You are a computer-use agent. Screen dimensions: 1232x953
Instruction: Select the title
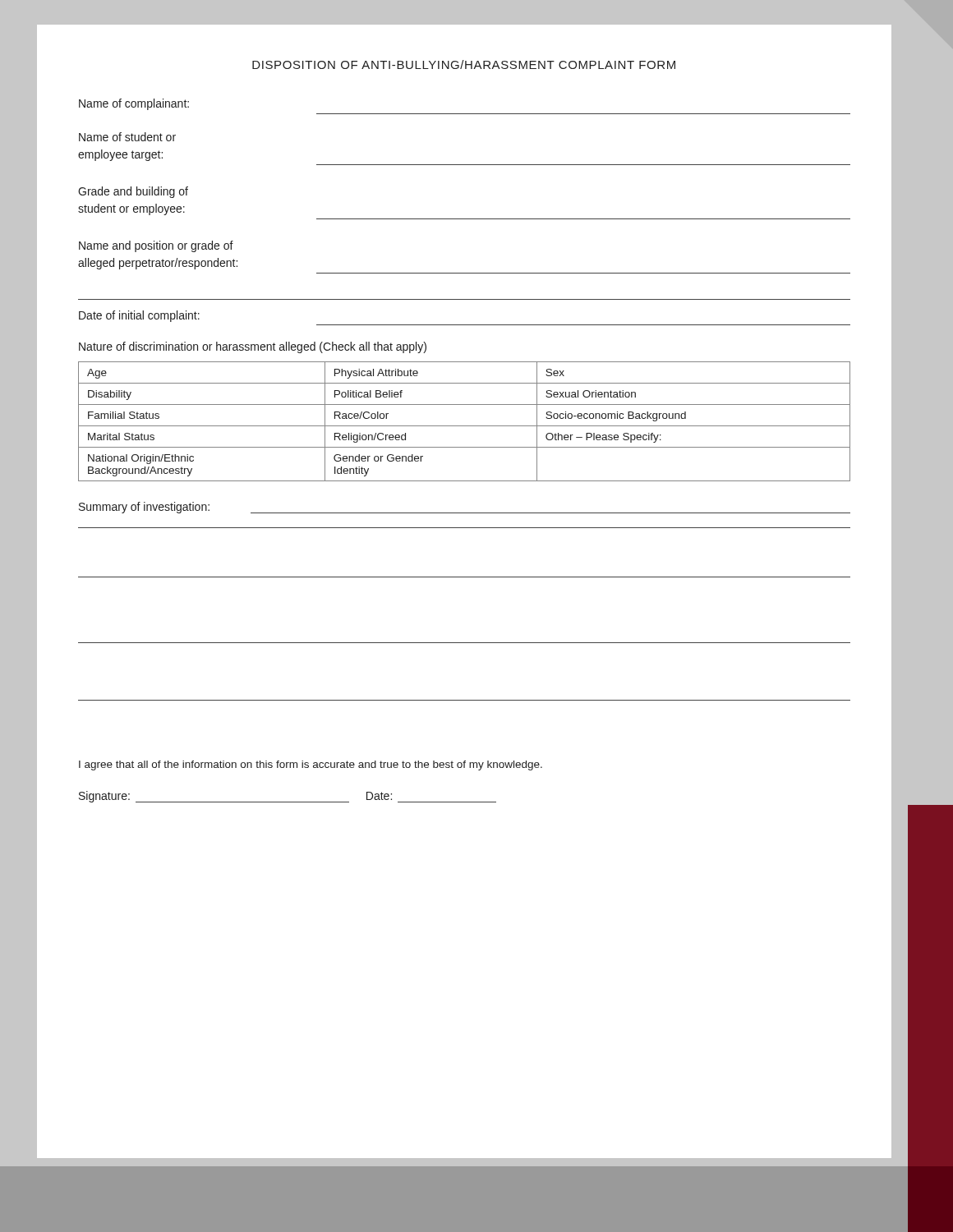pyautogui.click(x=464, y=64)
